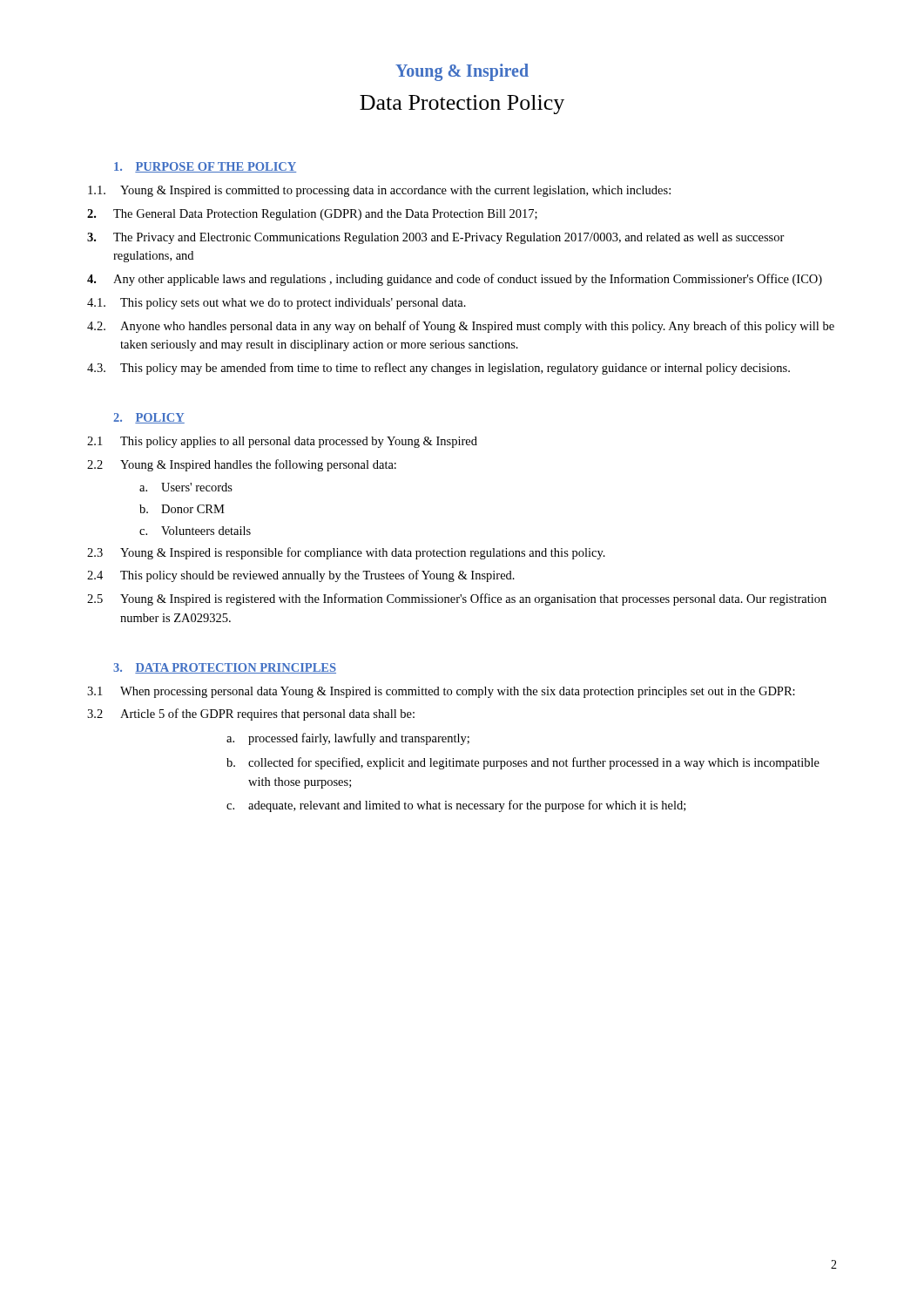Find the block on this page that starts "4. Any other applicable"
Viewport: 924px width, 1307px height.
(x=462, y=280)
